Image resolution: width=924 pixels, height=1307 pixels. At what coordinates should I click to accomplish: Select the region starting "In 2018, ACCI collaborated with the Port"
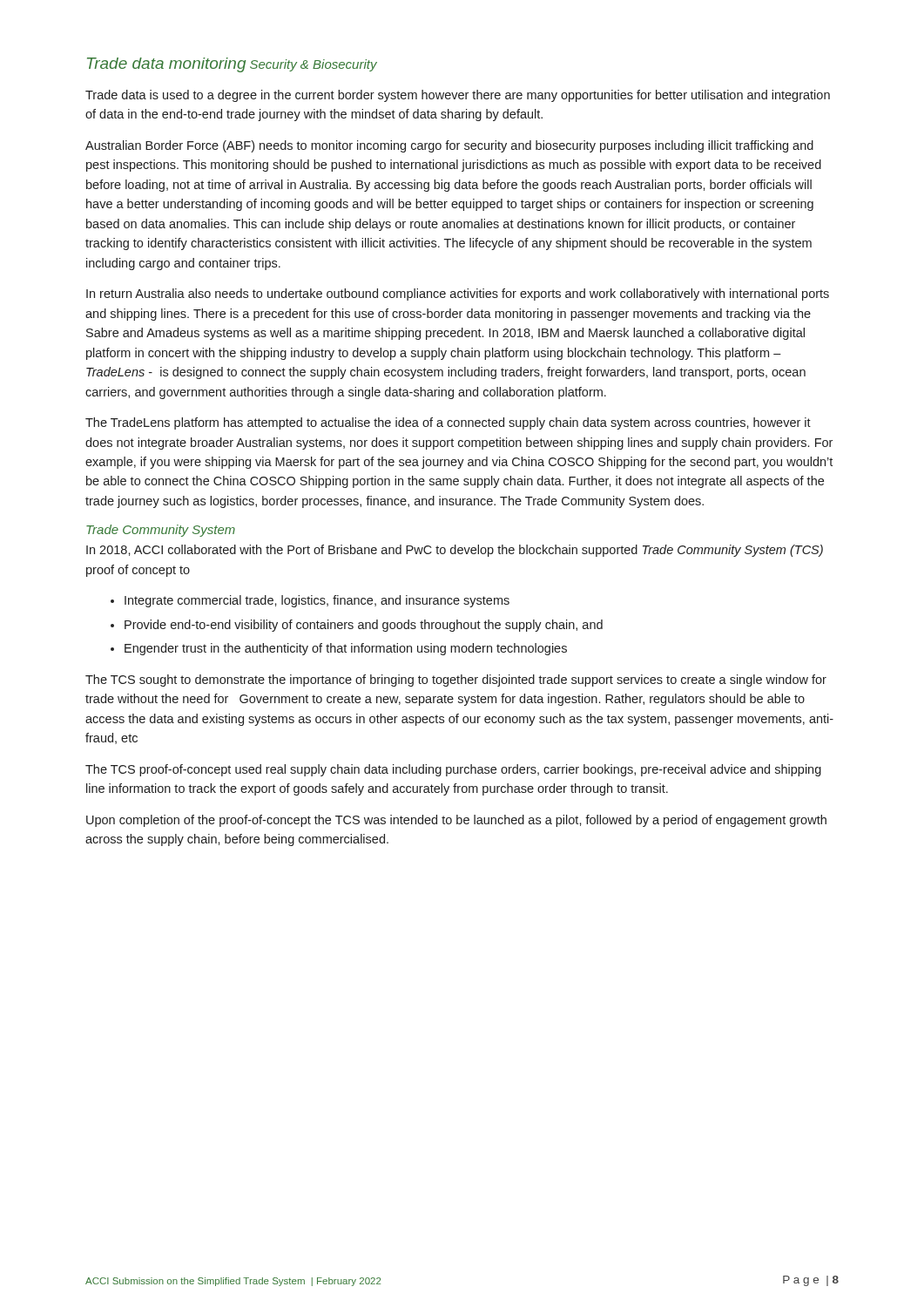pos(462,560)
